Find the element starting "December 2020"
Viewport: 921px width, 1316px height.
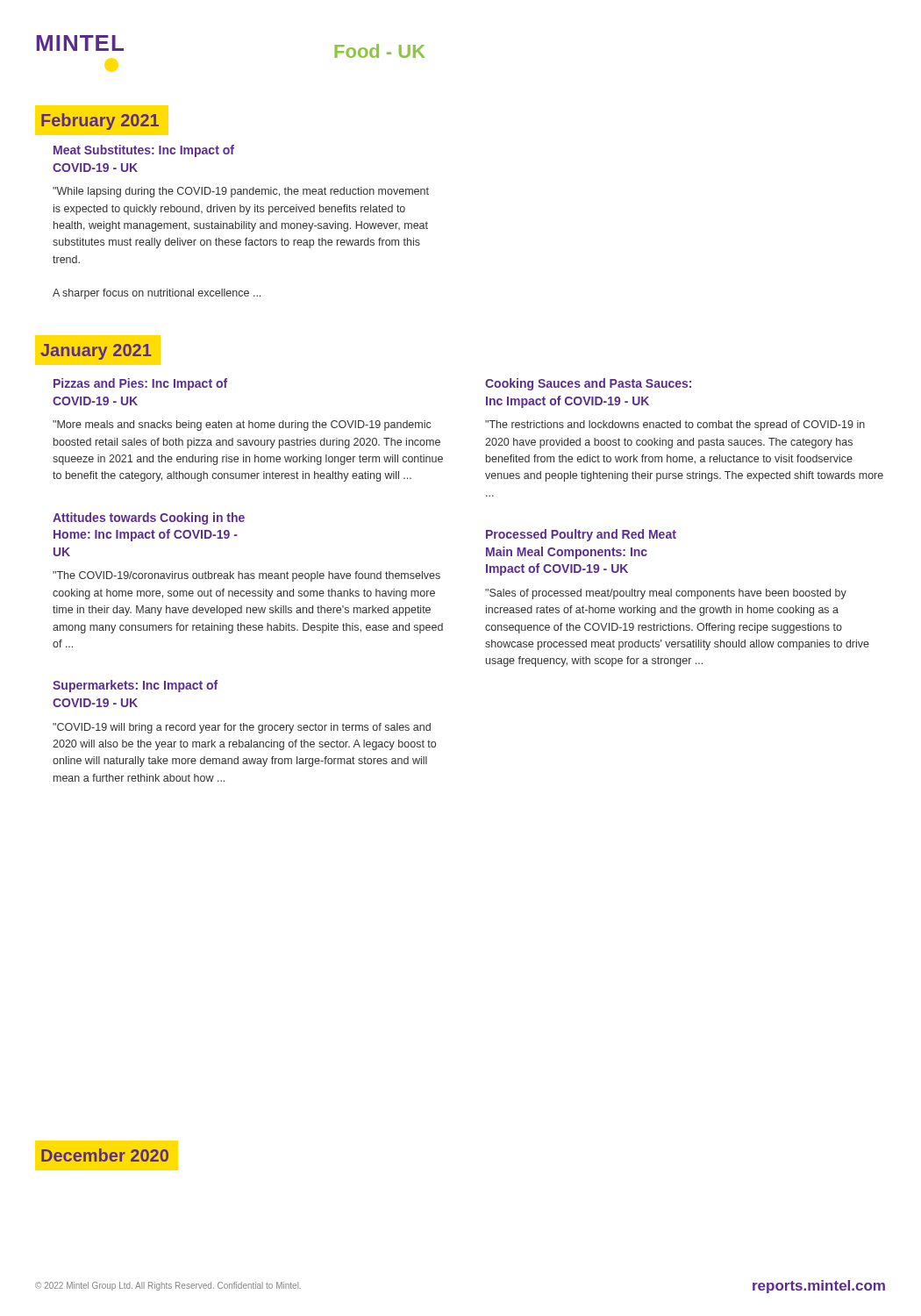[106, 1155]
